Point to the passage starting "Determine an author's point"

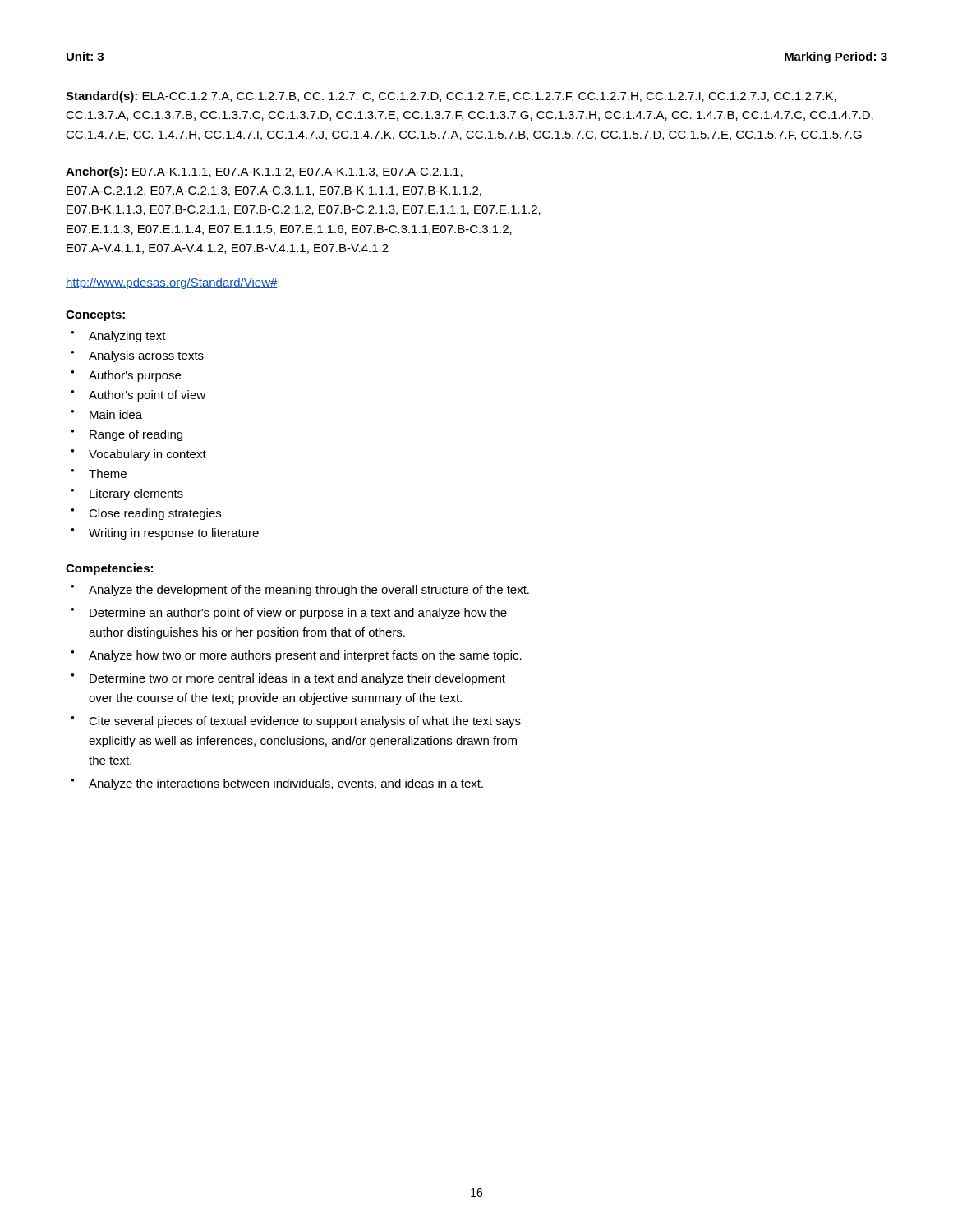point(298,622)
